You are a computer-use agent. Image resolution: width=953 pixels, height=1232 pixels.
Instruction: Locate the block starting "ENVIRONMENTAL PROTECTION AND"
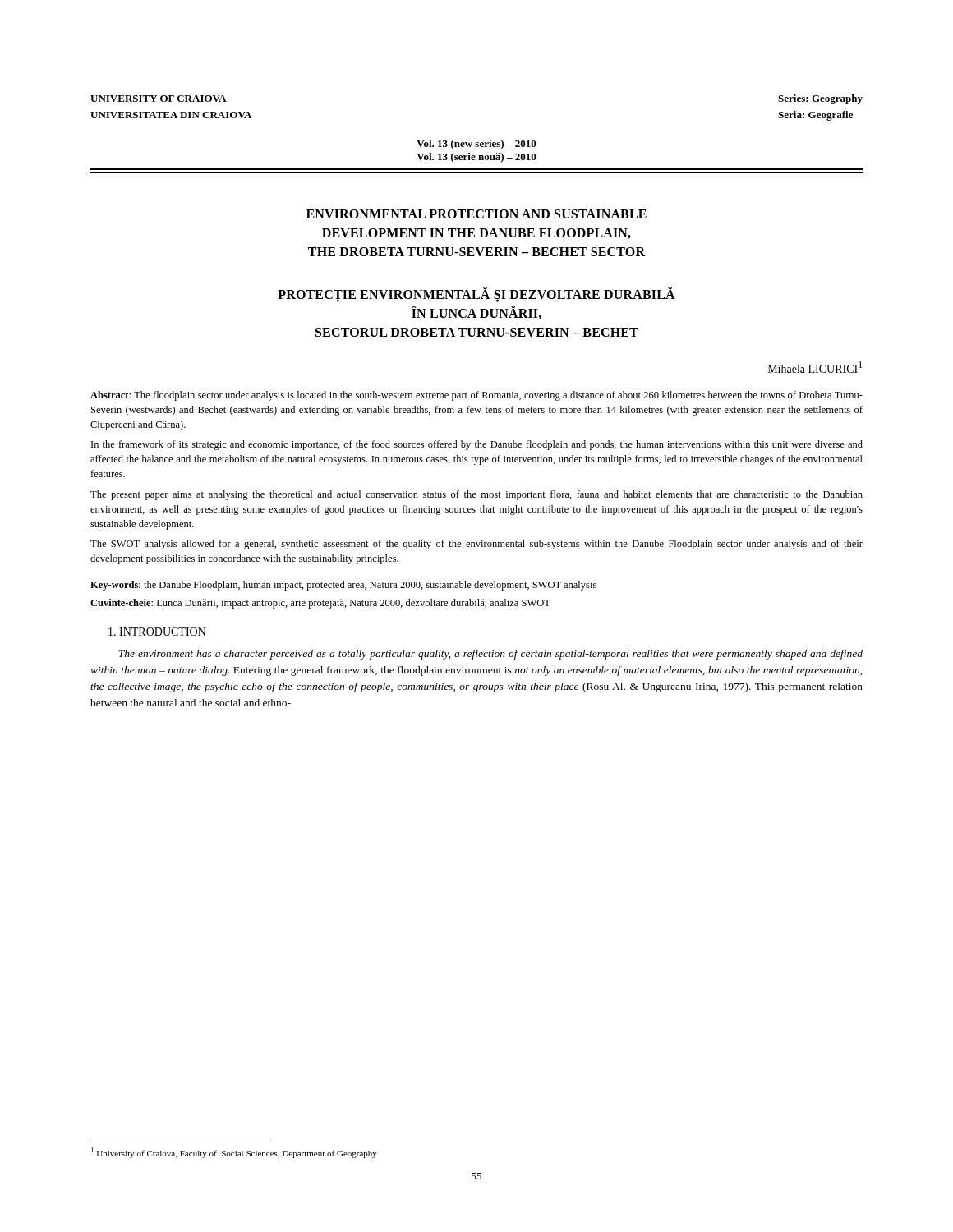click(476, 233)
